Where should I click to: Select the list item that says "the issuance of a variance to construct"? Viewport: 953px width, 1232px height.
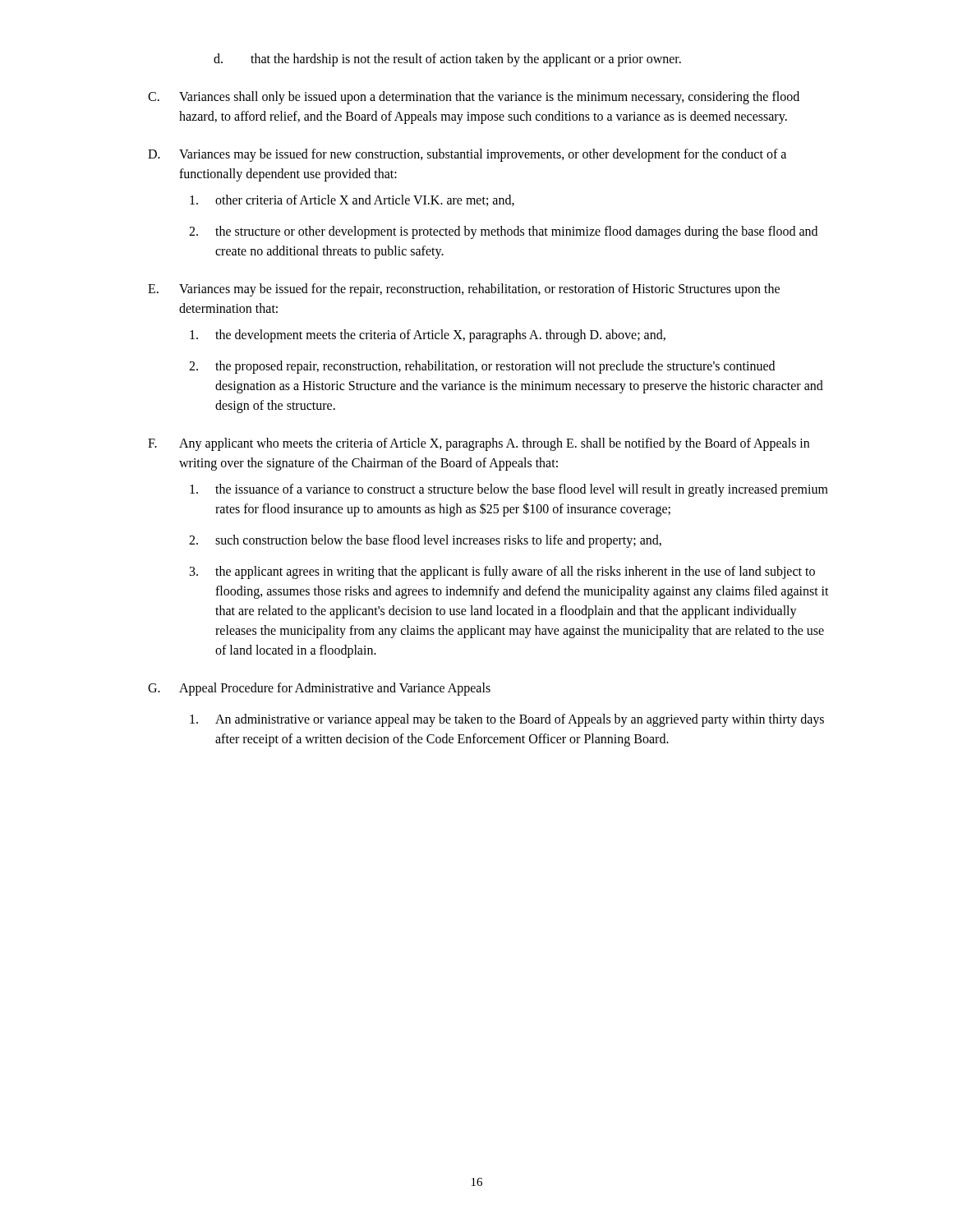click(x=513, y=499)
